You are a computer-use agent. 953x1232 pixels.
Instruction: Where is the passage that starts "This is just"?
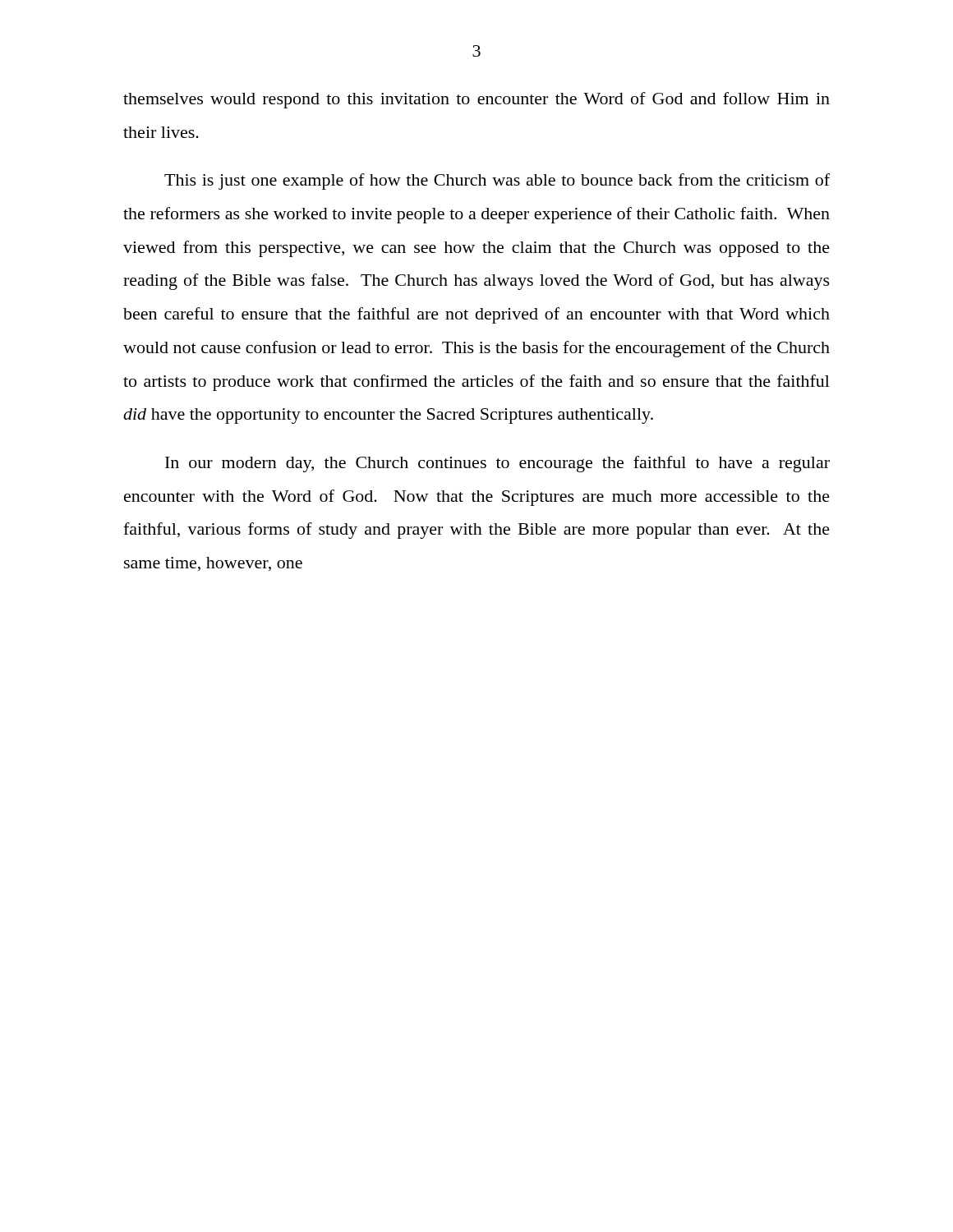point(476,297)
